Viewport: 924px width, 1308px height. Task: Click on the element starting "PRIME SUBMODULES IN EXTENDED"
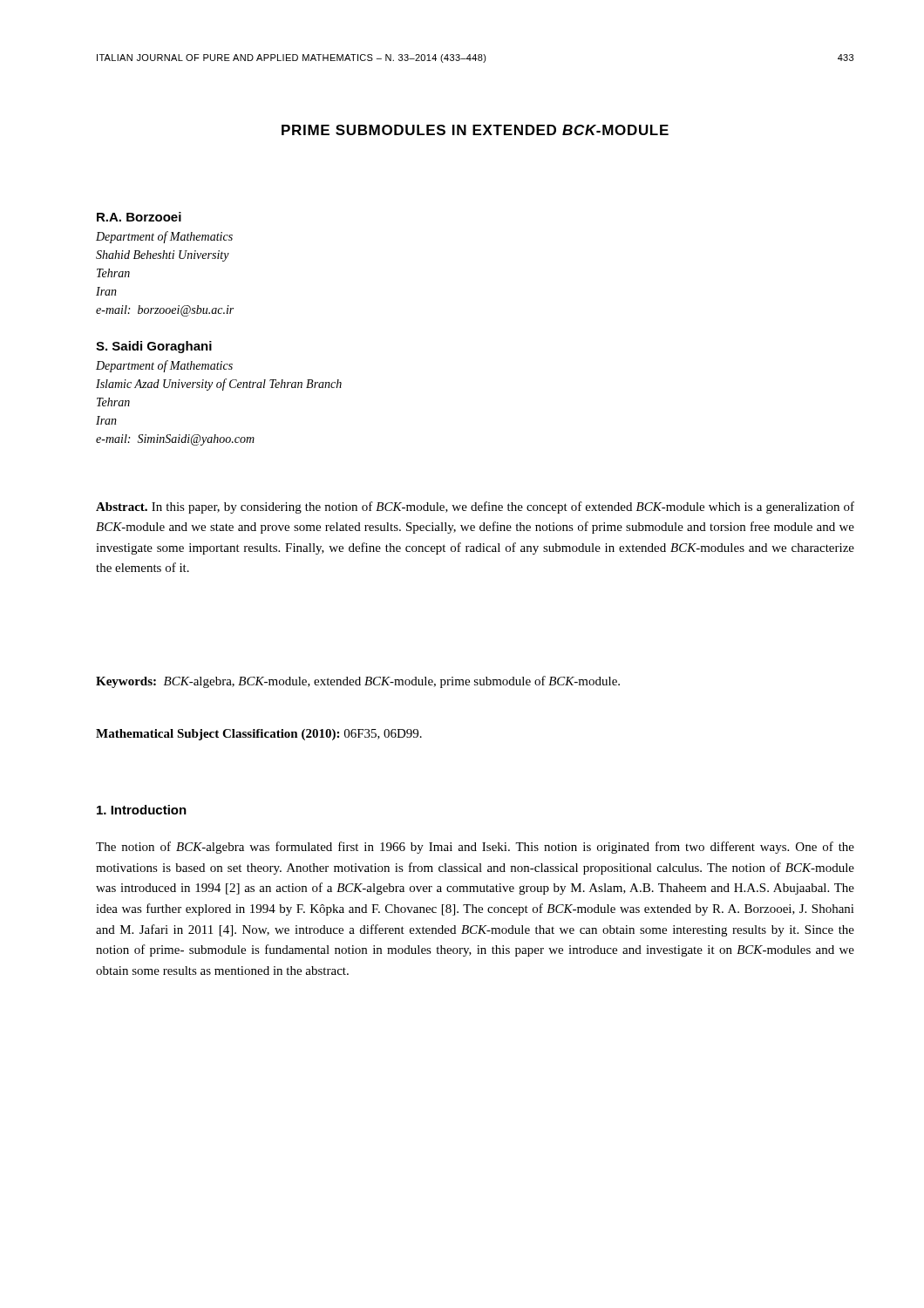point(475,131)
